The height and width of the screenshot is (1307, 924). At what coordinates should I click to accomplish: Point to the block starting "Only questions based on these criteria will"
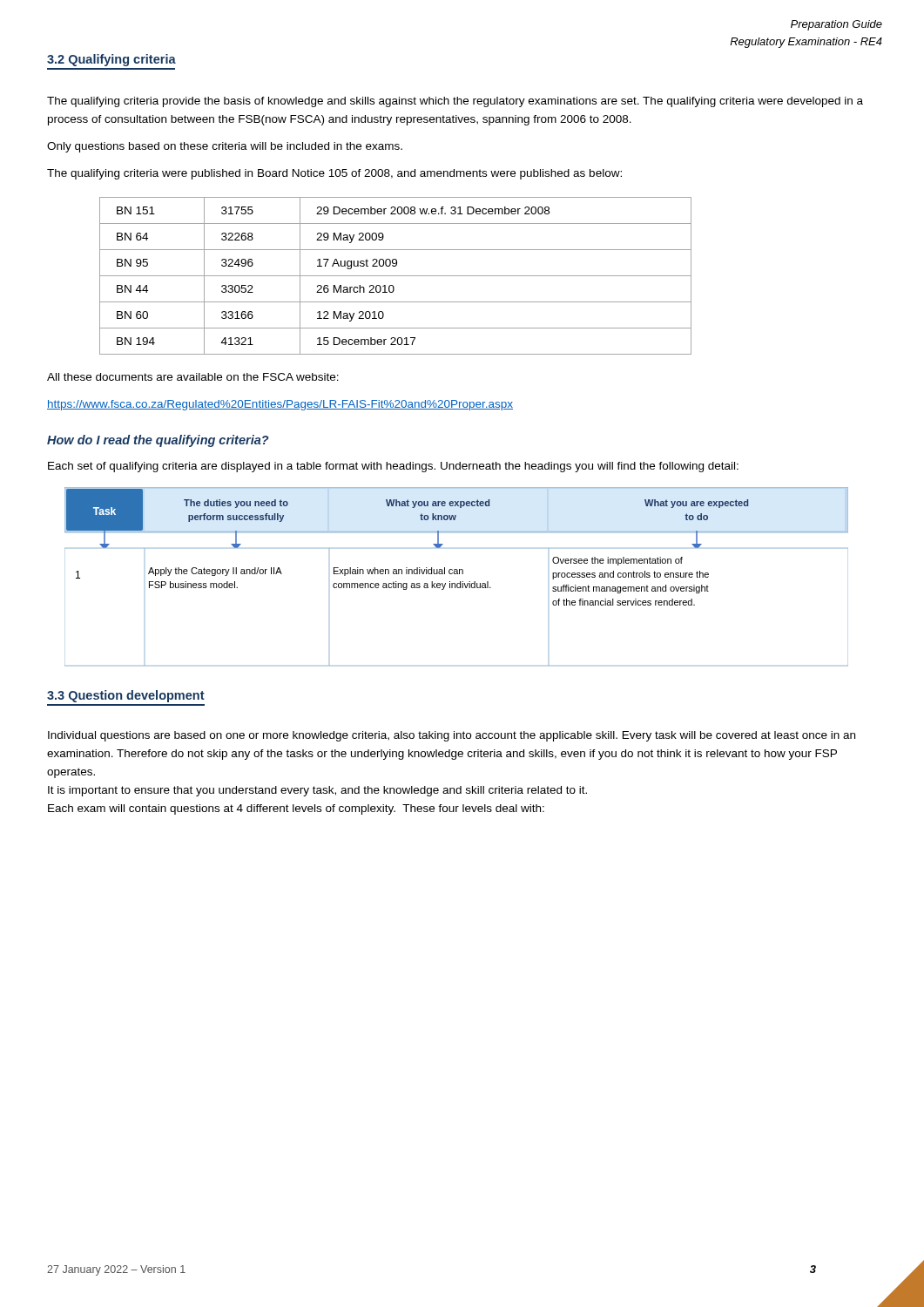tap(225, 146)
